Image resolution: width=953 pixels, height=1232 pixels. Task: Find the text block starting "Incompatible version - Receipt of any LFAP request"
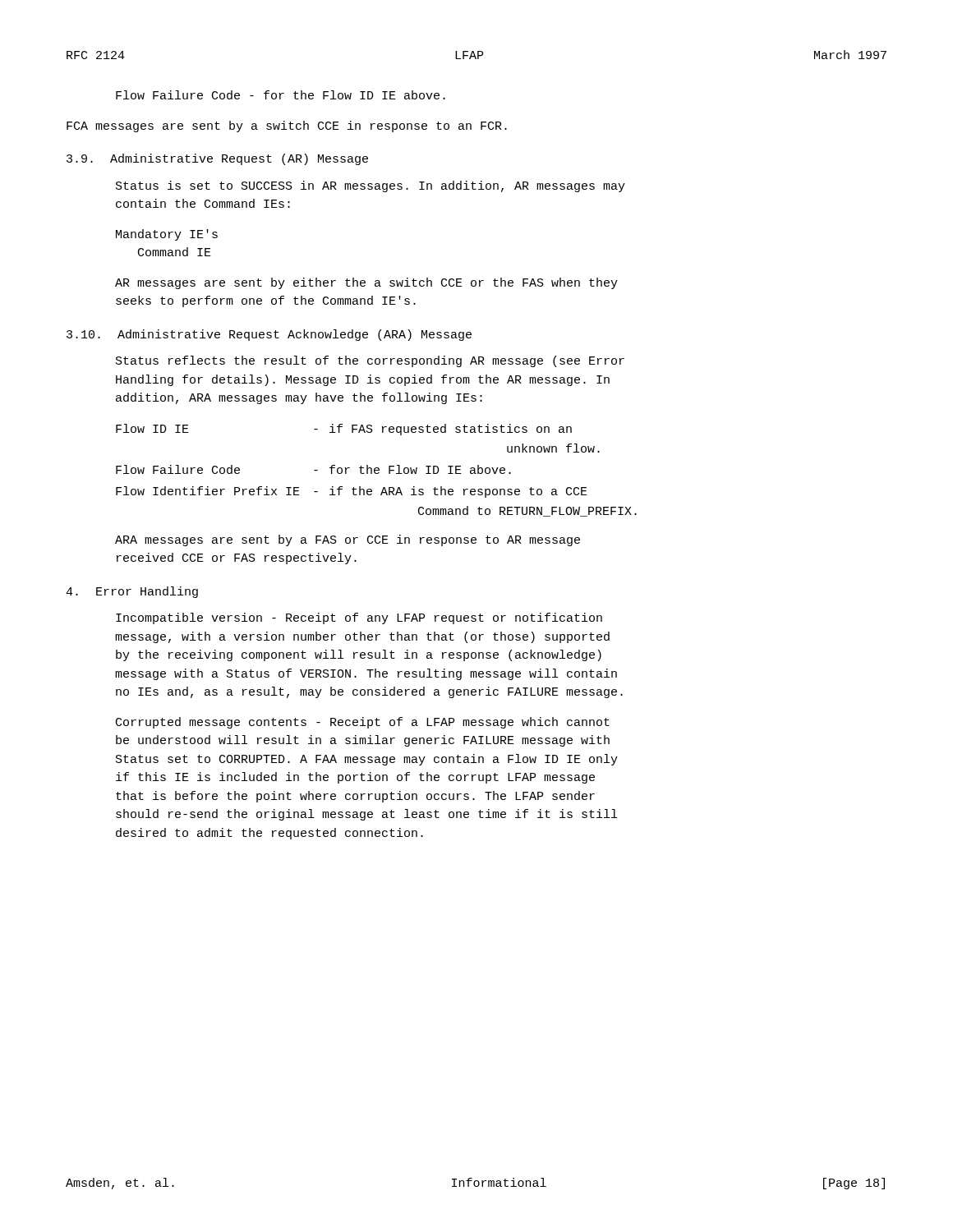coord(370,656)
